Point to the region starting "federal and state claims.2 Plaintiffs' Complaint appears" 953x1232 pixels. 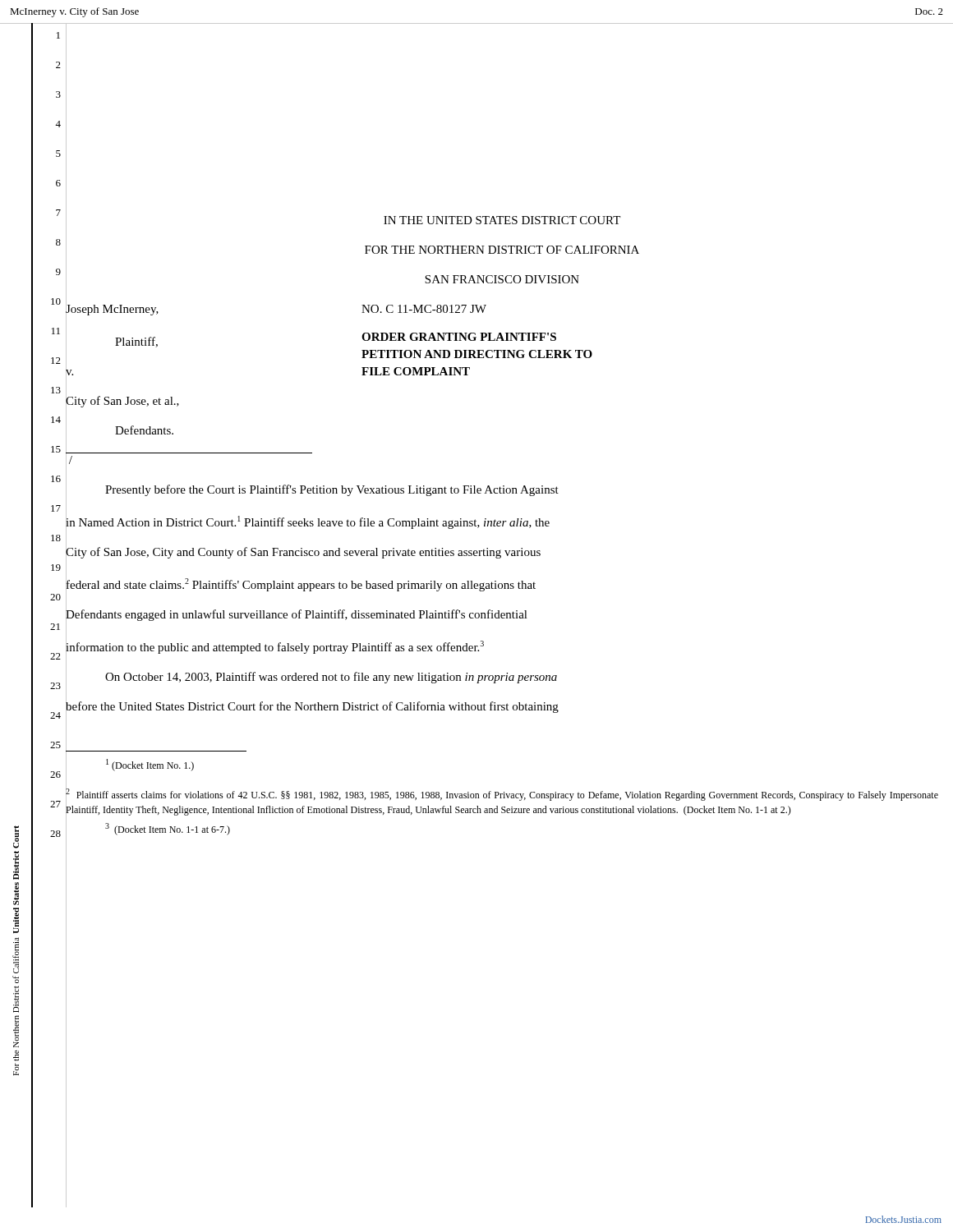[301, 584]
